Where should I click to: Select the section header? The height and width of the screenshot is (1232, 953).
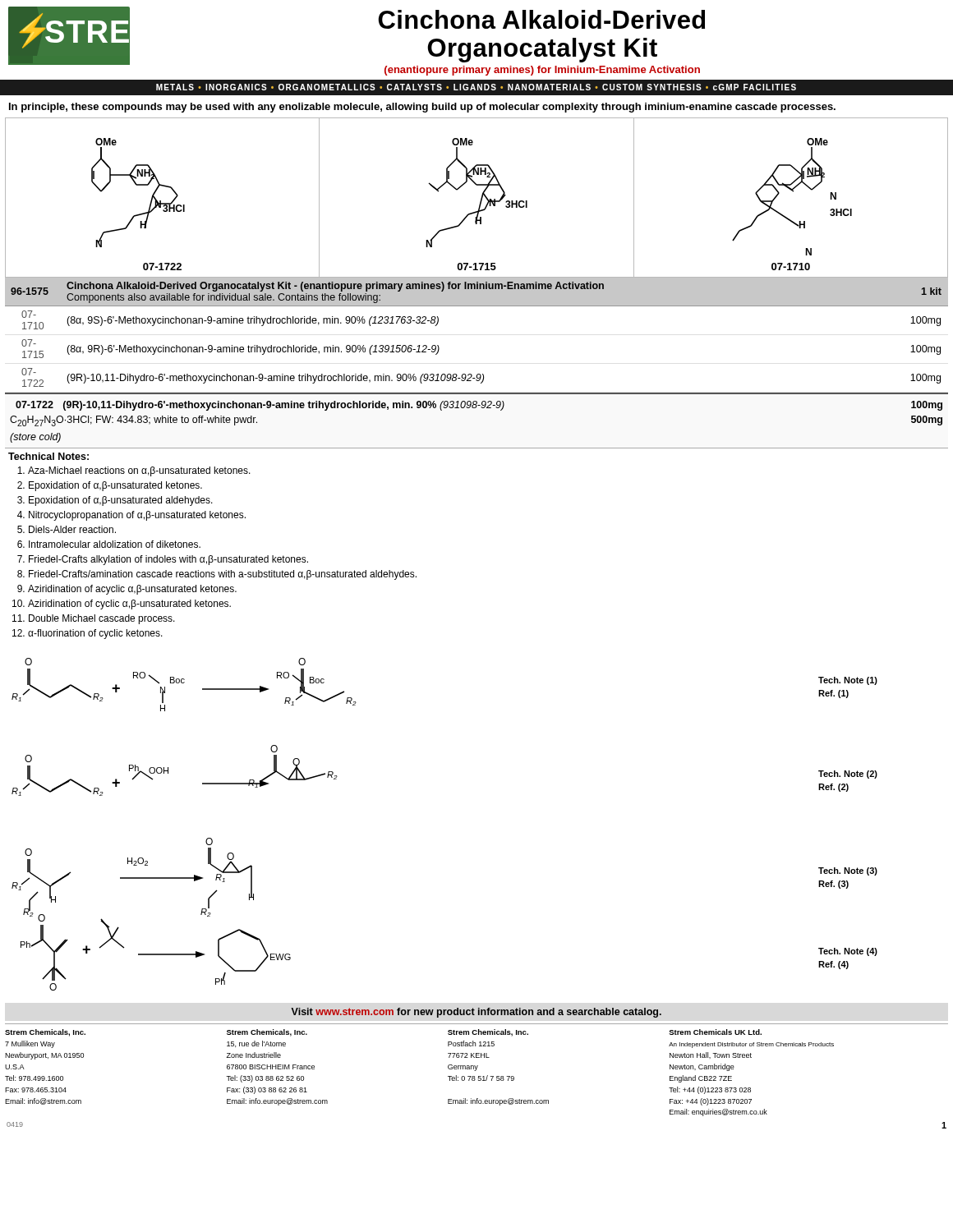point(476,88)
